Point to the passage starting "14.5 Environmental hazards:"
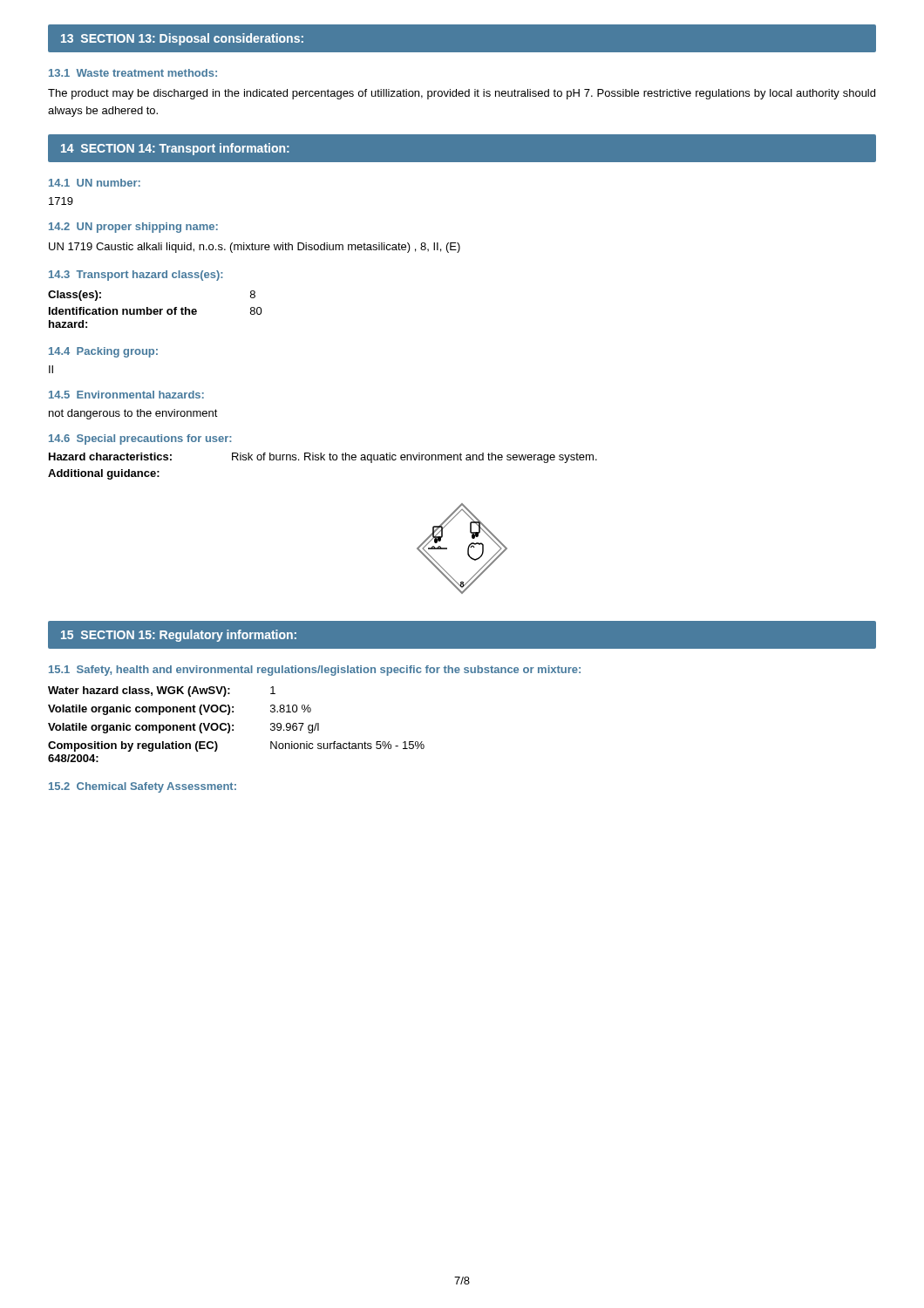 [x=126, y=394]
